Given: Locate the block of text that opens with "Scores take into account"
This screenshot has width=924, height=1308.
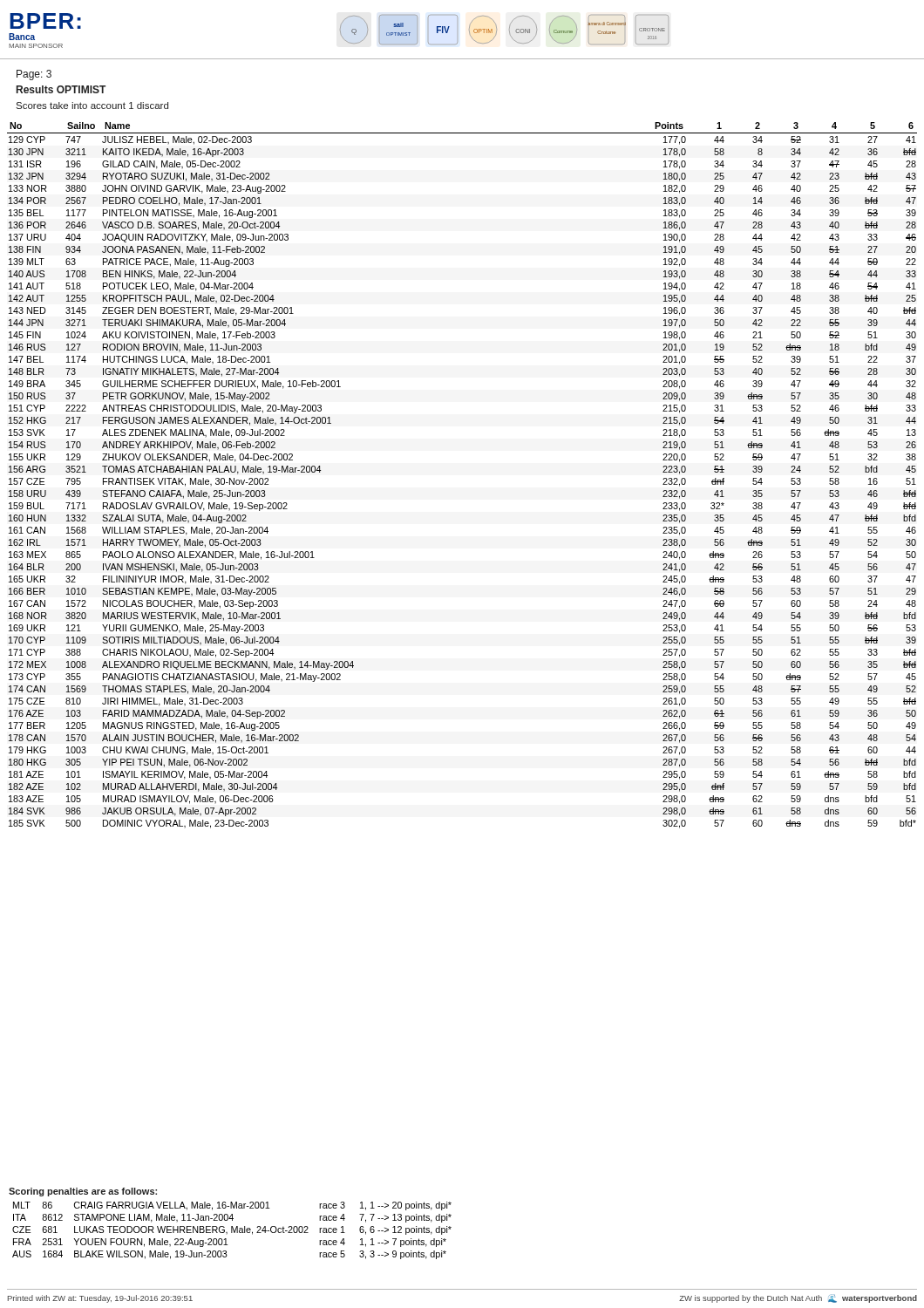Looking at the screenshot, I should (x=92, y=106).
